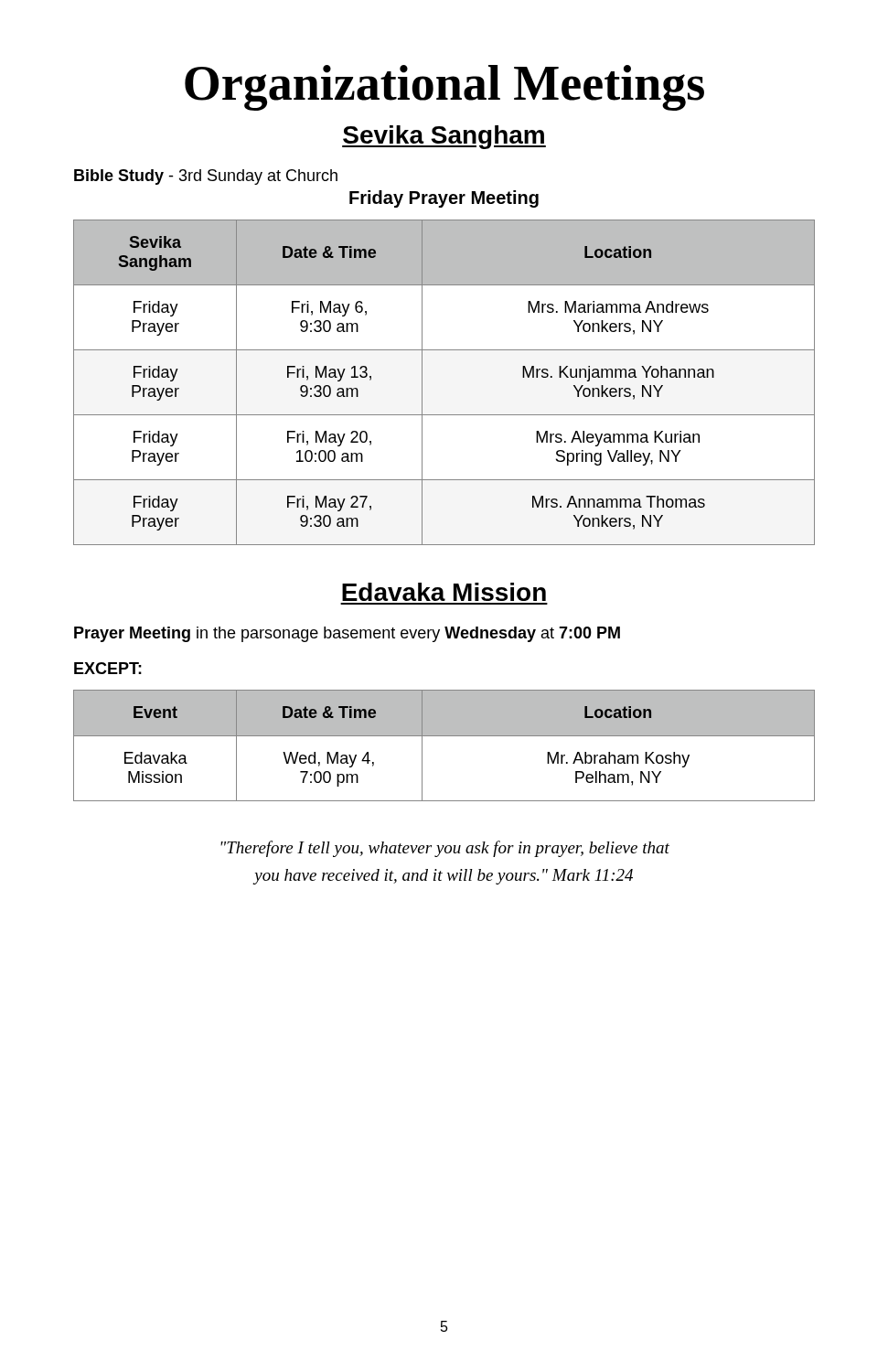The height and width of the screenshot is (1372, 888).
Task: Where does it say "Sevika Sangham"?
Action: 444,135
